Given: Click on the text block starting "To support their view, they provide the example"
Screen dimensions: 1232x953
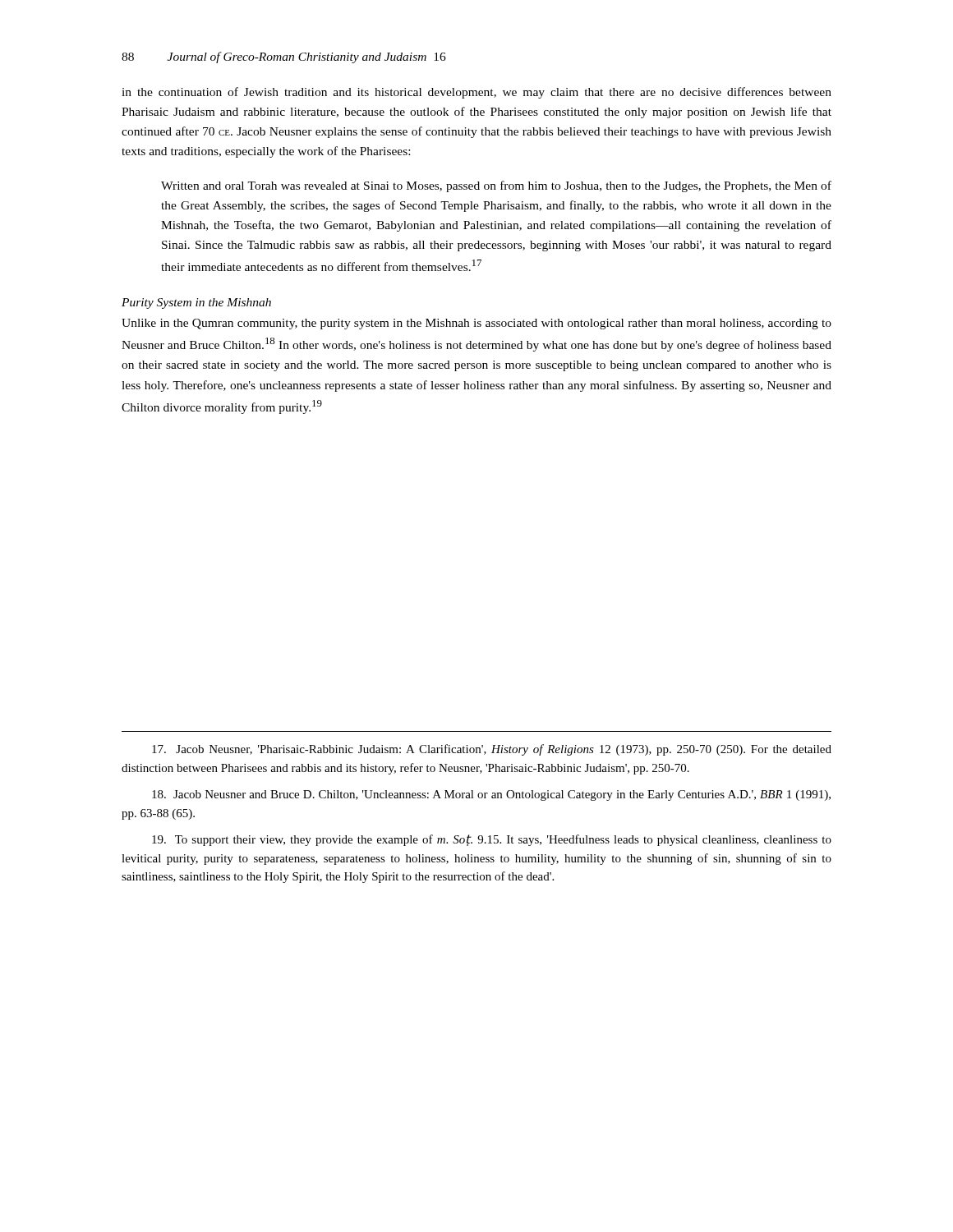Looking at the screenshot, I should (476, 858).
